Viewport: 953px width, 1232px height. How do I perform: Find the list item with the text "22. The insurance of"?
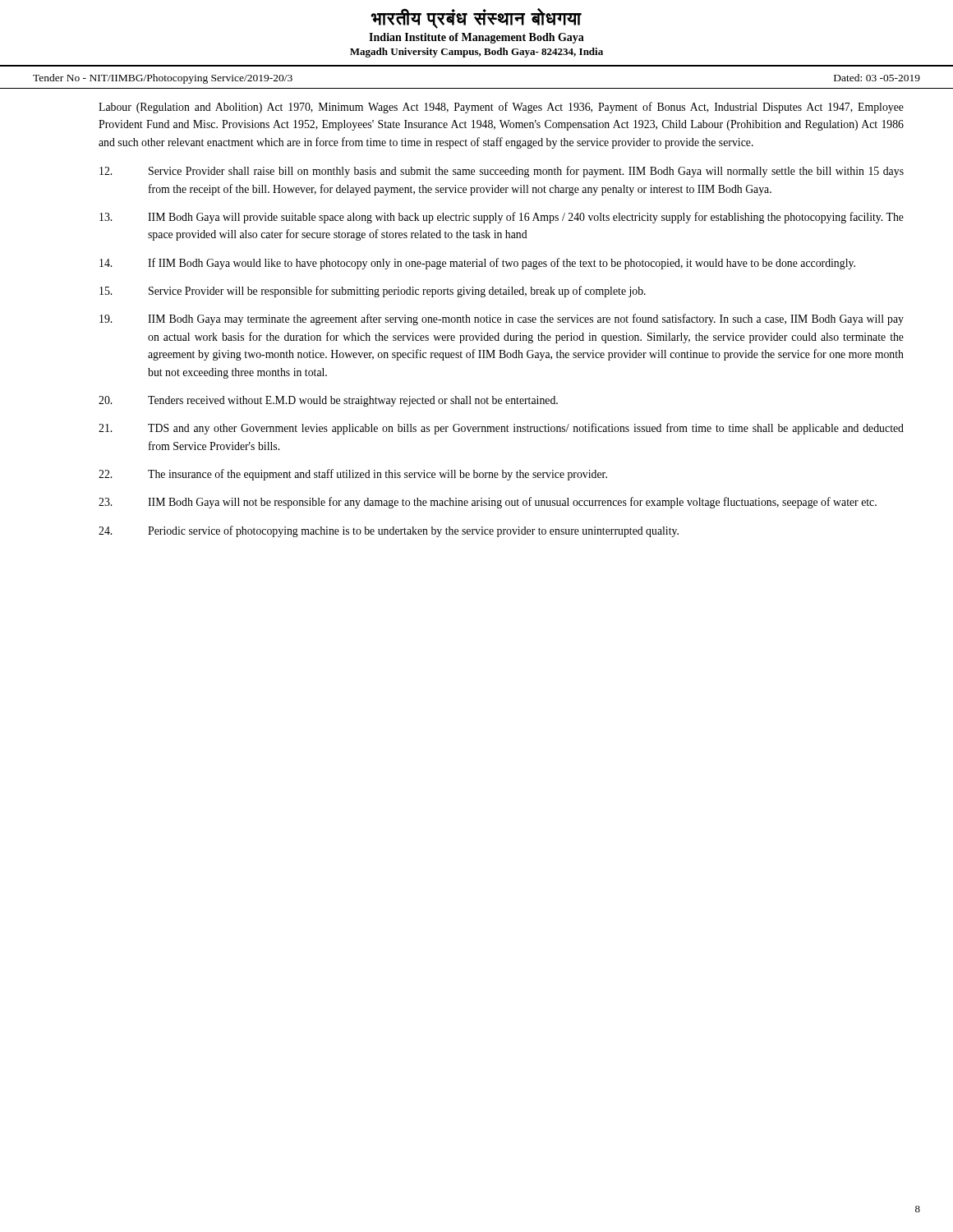tap(501, 474)
